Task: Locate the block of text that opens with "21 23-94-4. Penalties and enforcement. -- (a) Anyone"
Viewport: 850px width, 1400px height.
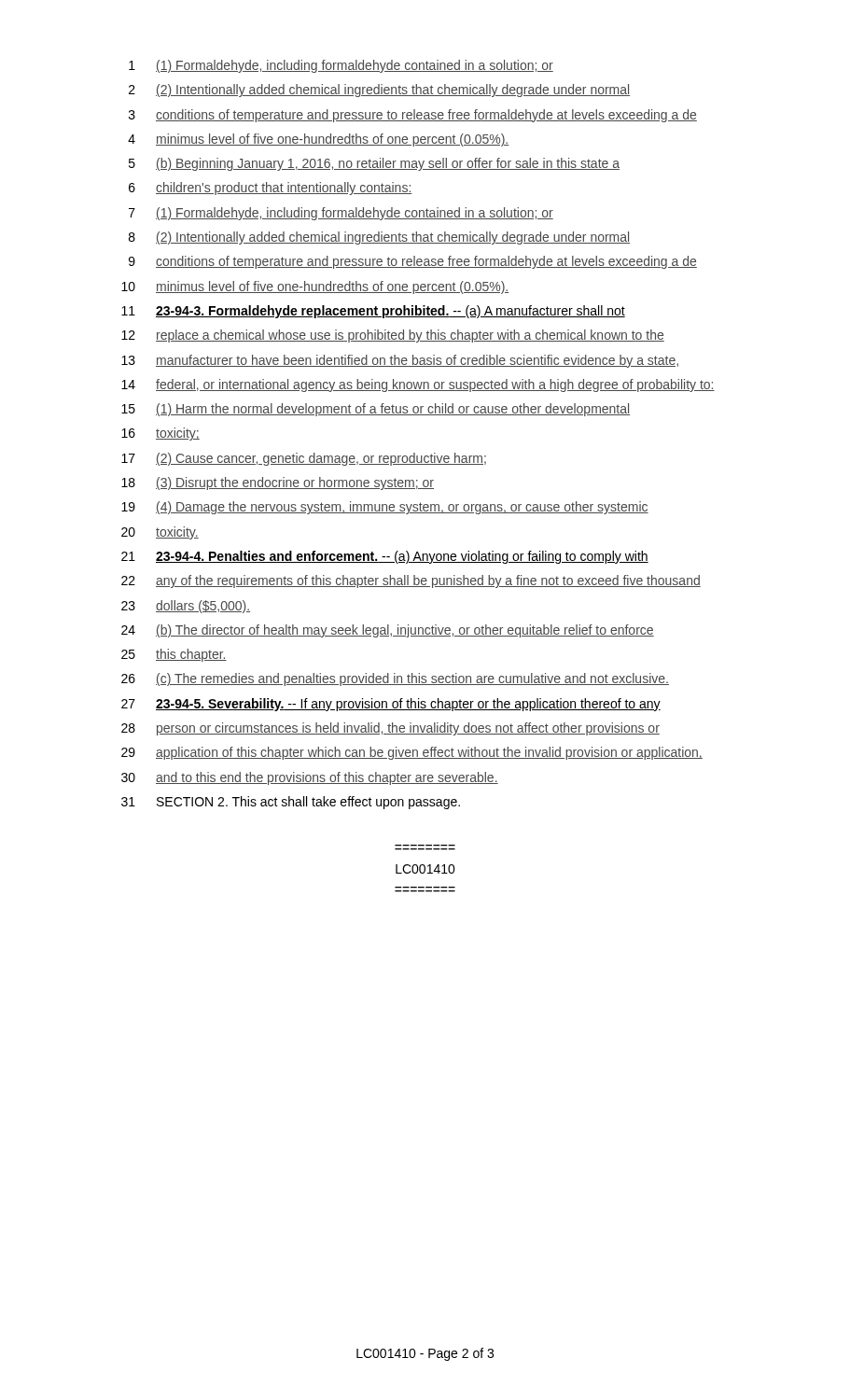Action: [x=425, y=556]
